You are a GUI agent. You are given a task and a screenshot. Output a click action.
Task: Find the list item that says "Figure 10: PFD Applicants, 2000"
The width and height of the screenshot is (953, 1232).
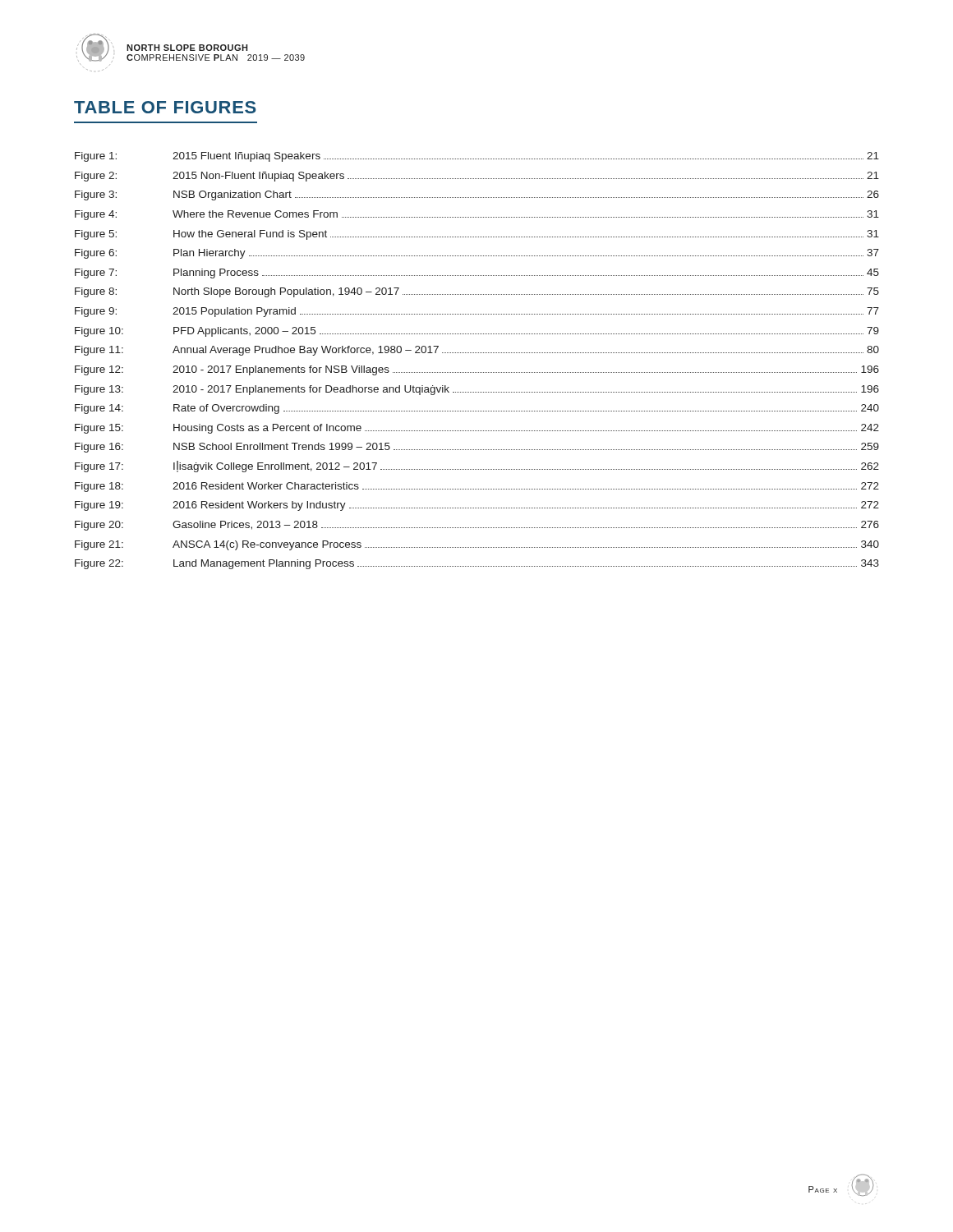coord(476,331)
